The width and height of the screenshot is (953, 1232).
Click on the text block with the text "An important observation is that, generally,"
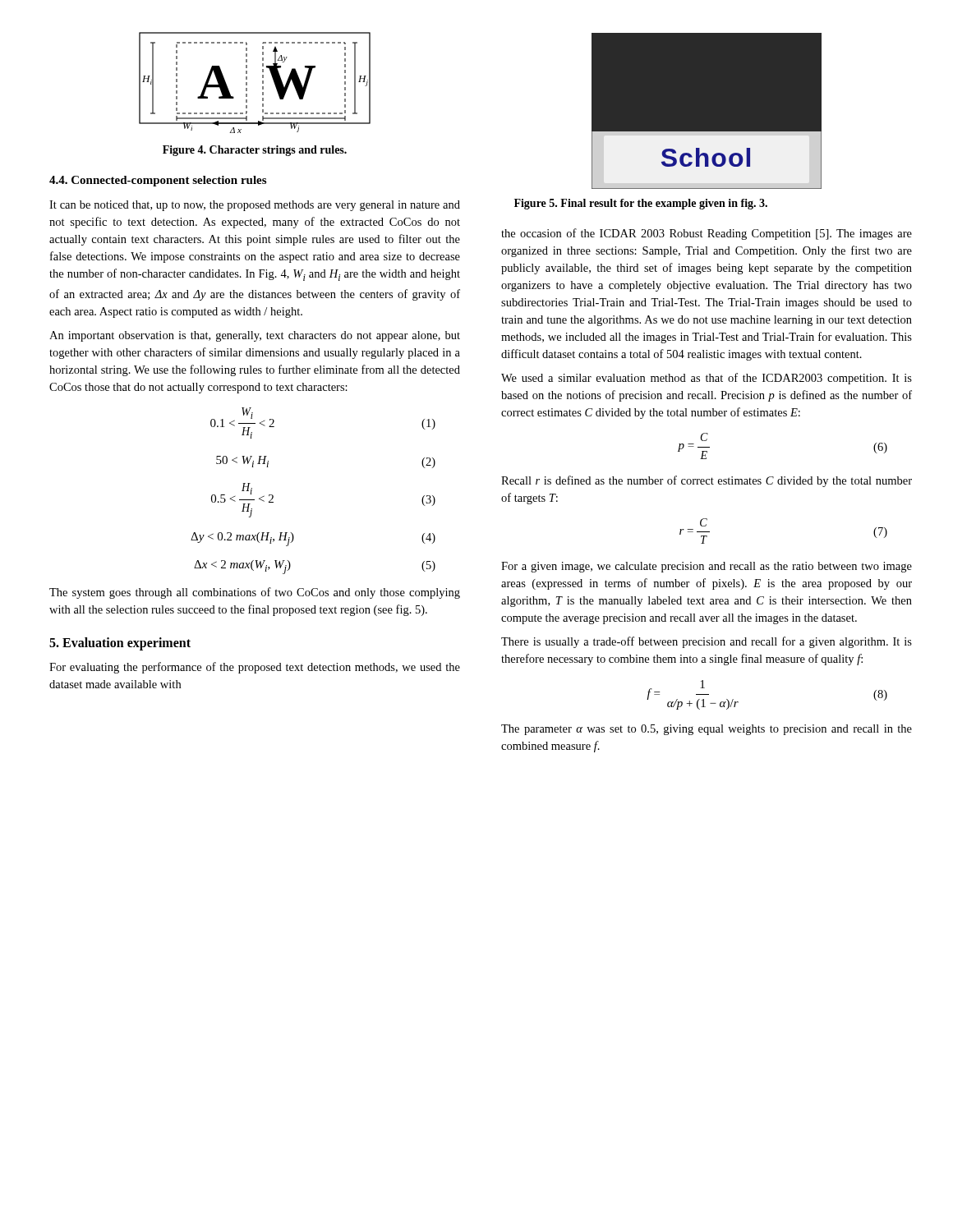coord(255,361)
